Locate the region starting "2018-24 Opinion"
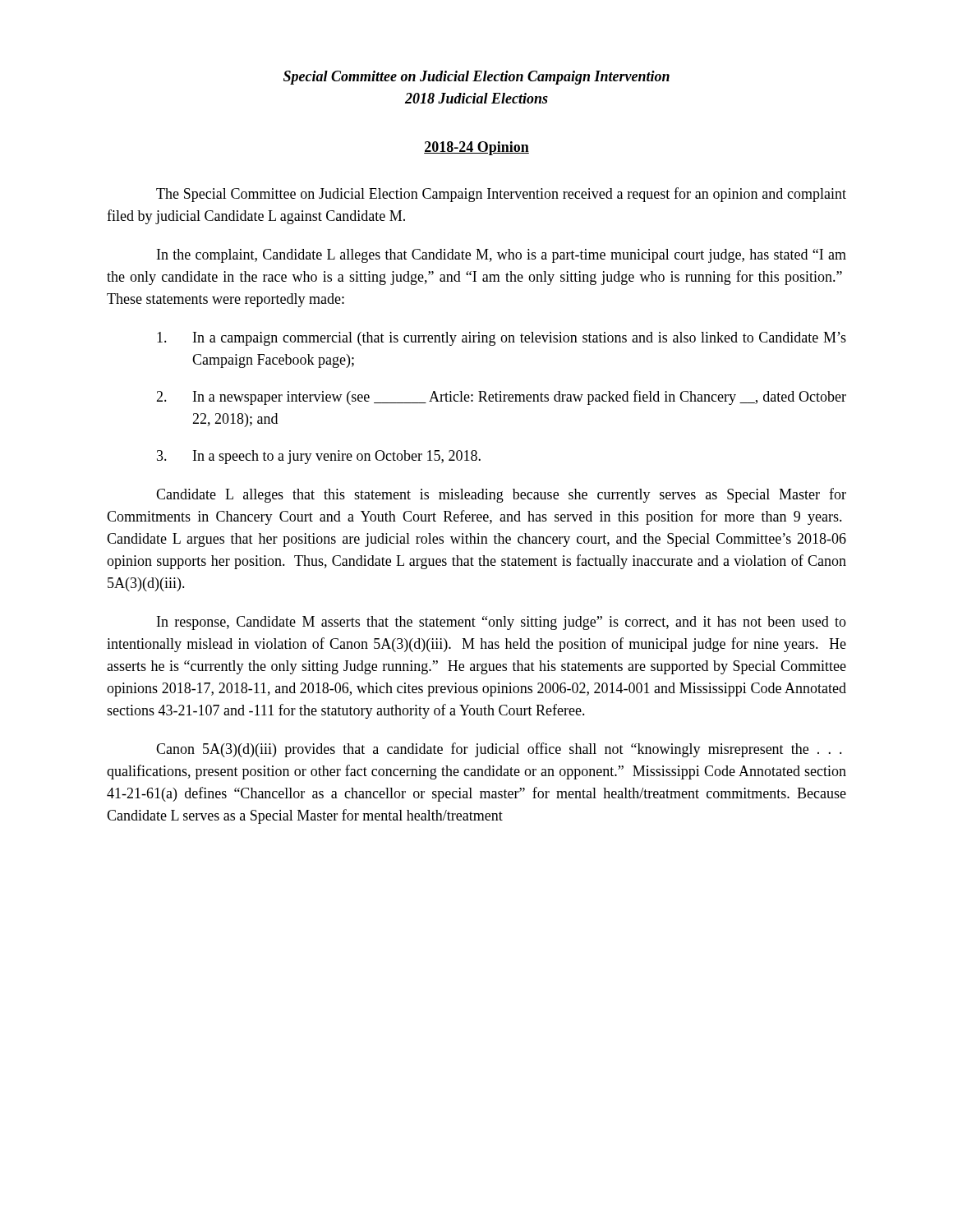 coord(476,147)
